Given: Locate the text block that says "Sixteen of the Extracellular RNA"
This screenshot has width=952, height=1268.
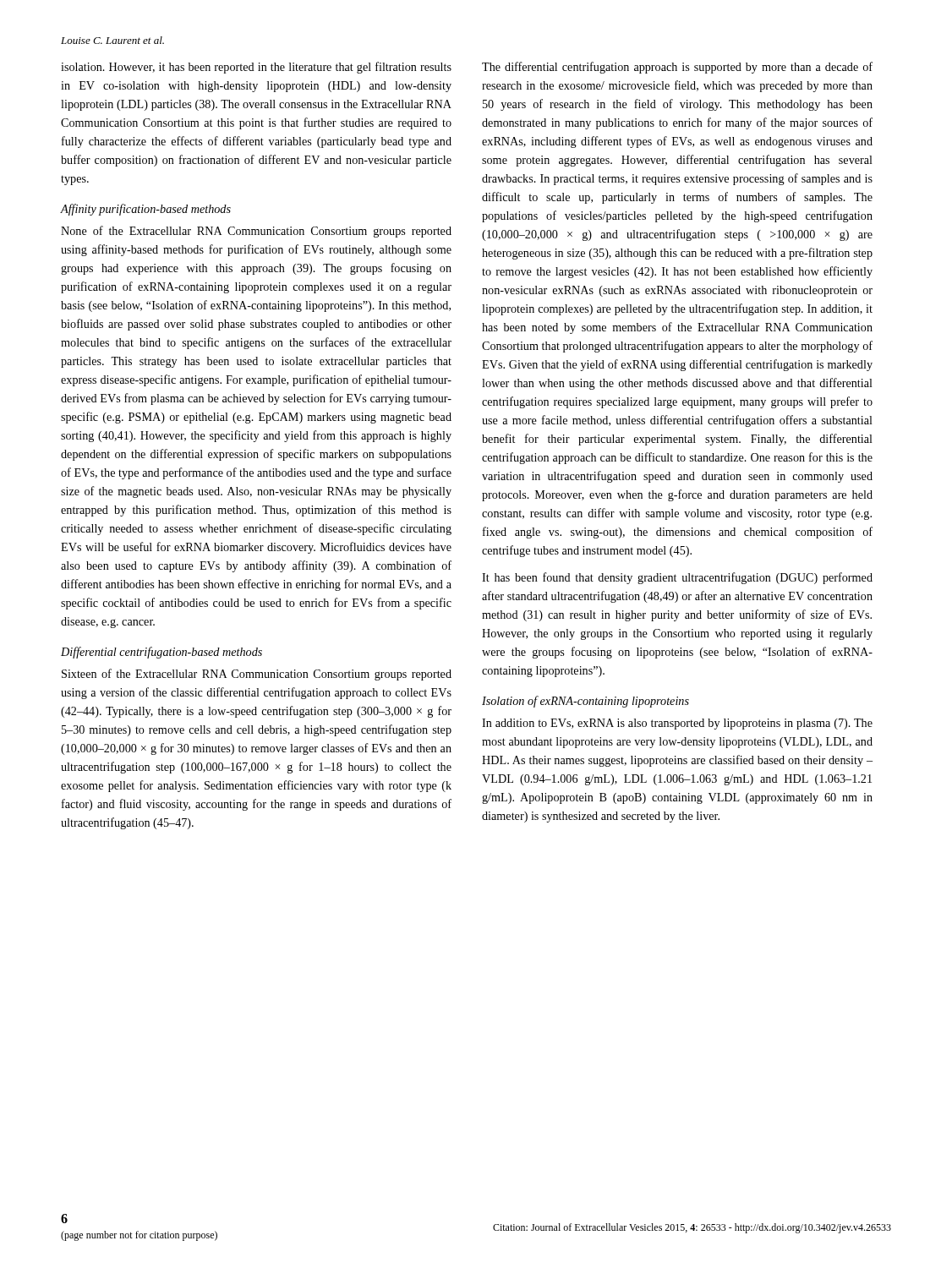Looking at the screenshot, I should (x=256, y=748).
